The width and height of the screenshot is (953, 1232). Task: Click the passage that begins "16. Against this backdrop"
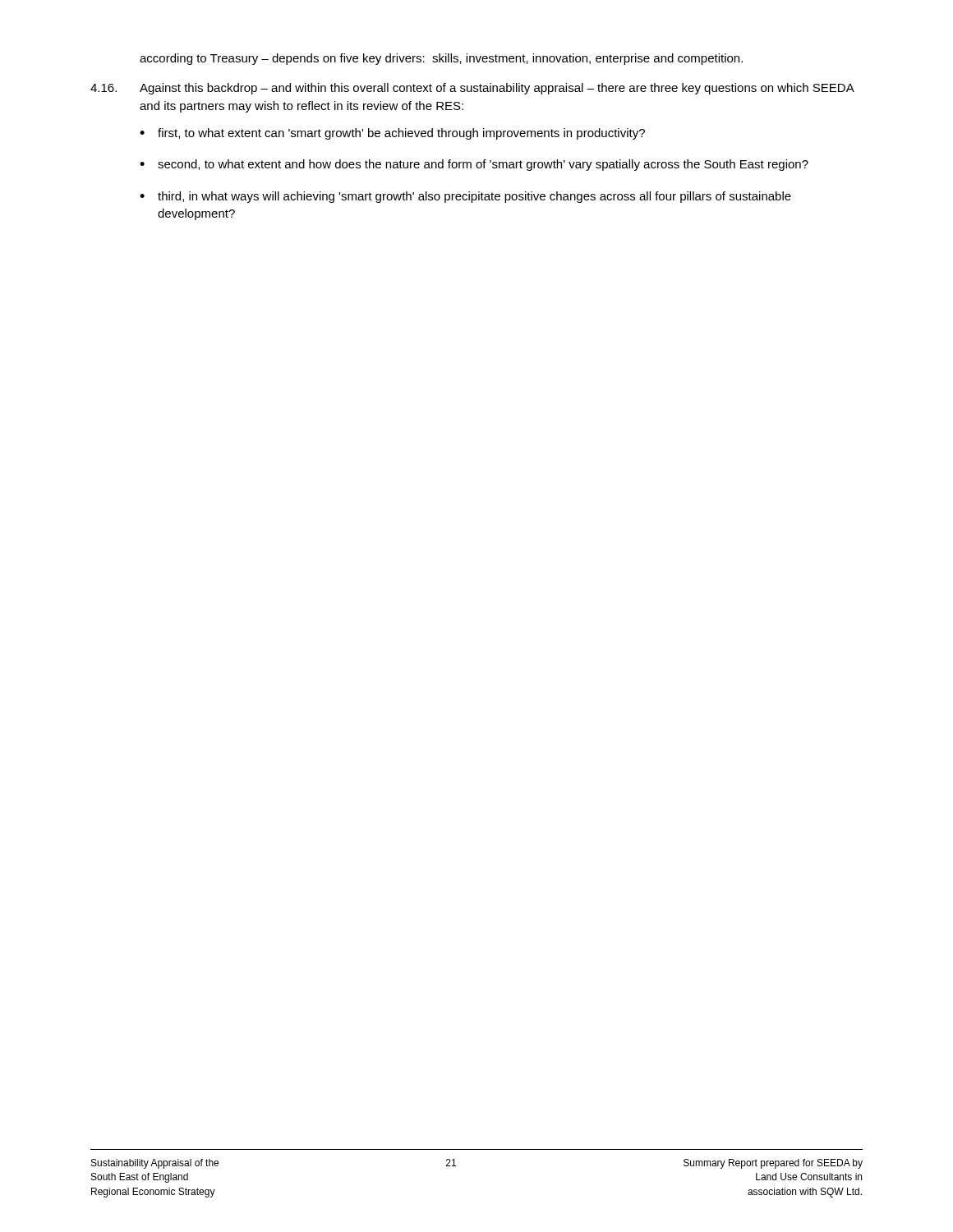[476, 96]
